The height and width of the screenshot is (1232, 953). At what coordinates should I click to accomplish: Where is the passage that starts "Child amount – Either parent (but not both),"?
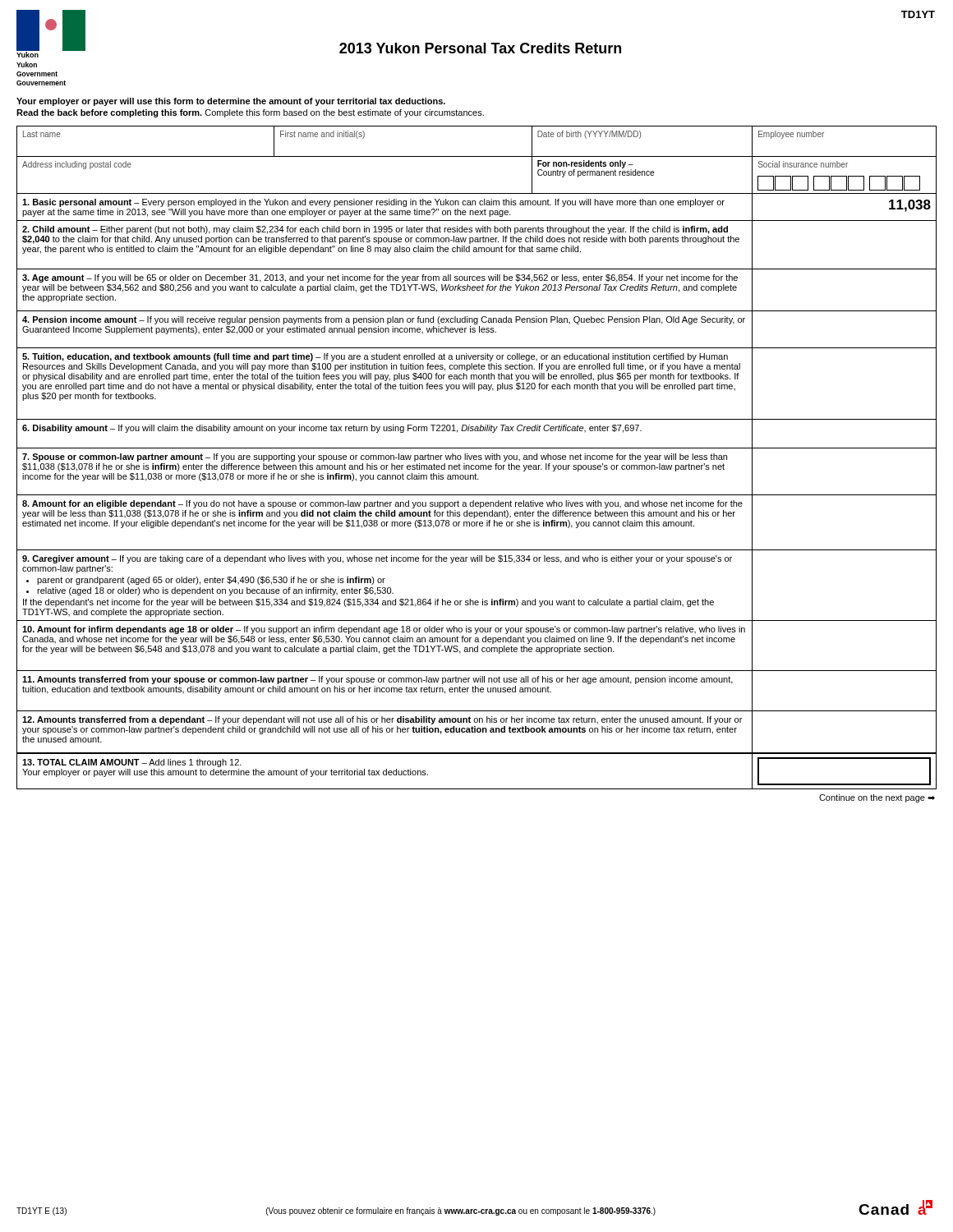pyautogui.click(x=381, y=239)
